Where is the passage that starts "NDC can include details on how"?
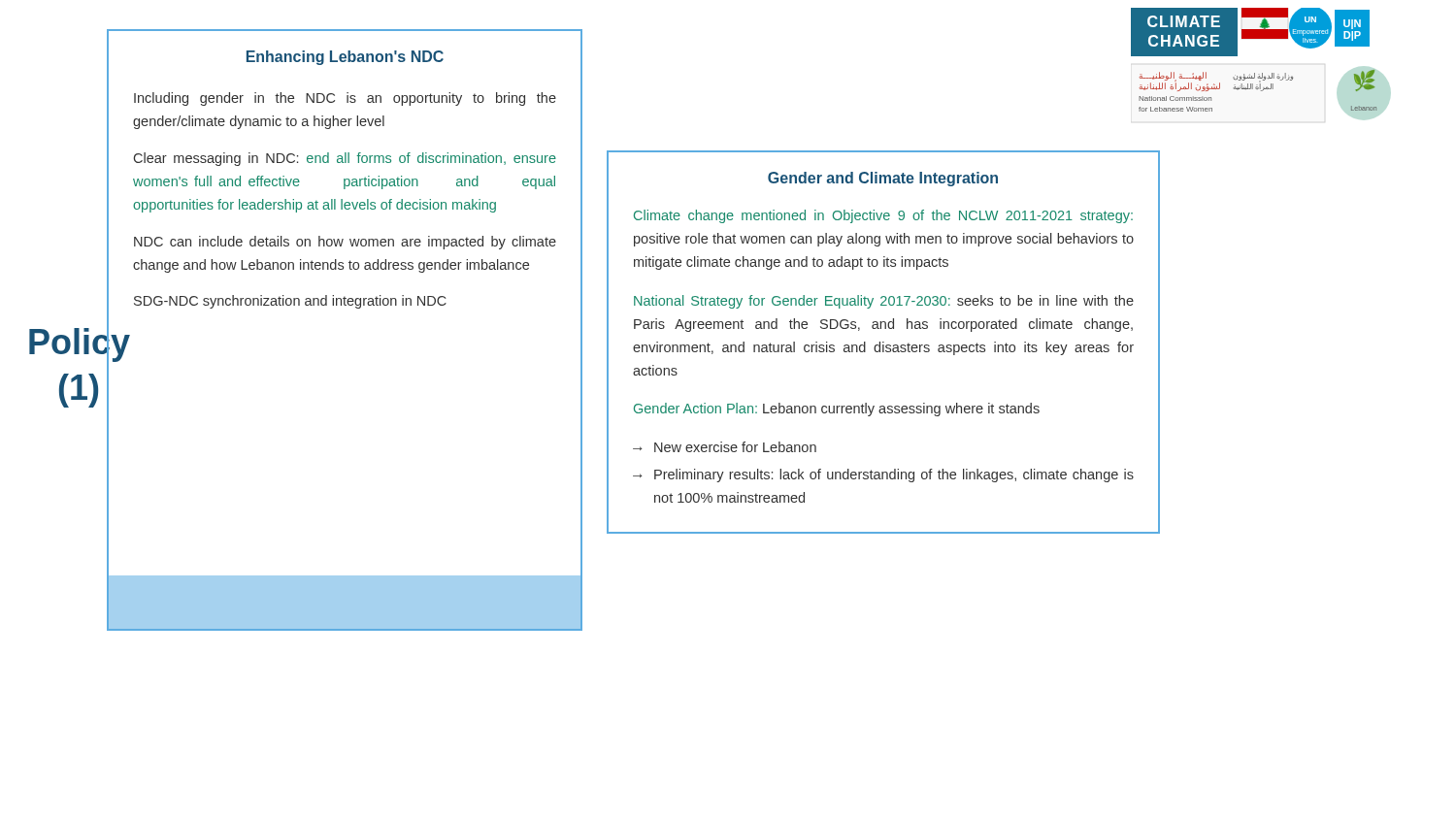This screenshot has height=819, width=1456. click(345, 253)
